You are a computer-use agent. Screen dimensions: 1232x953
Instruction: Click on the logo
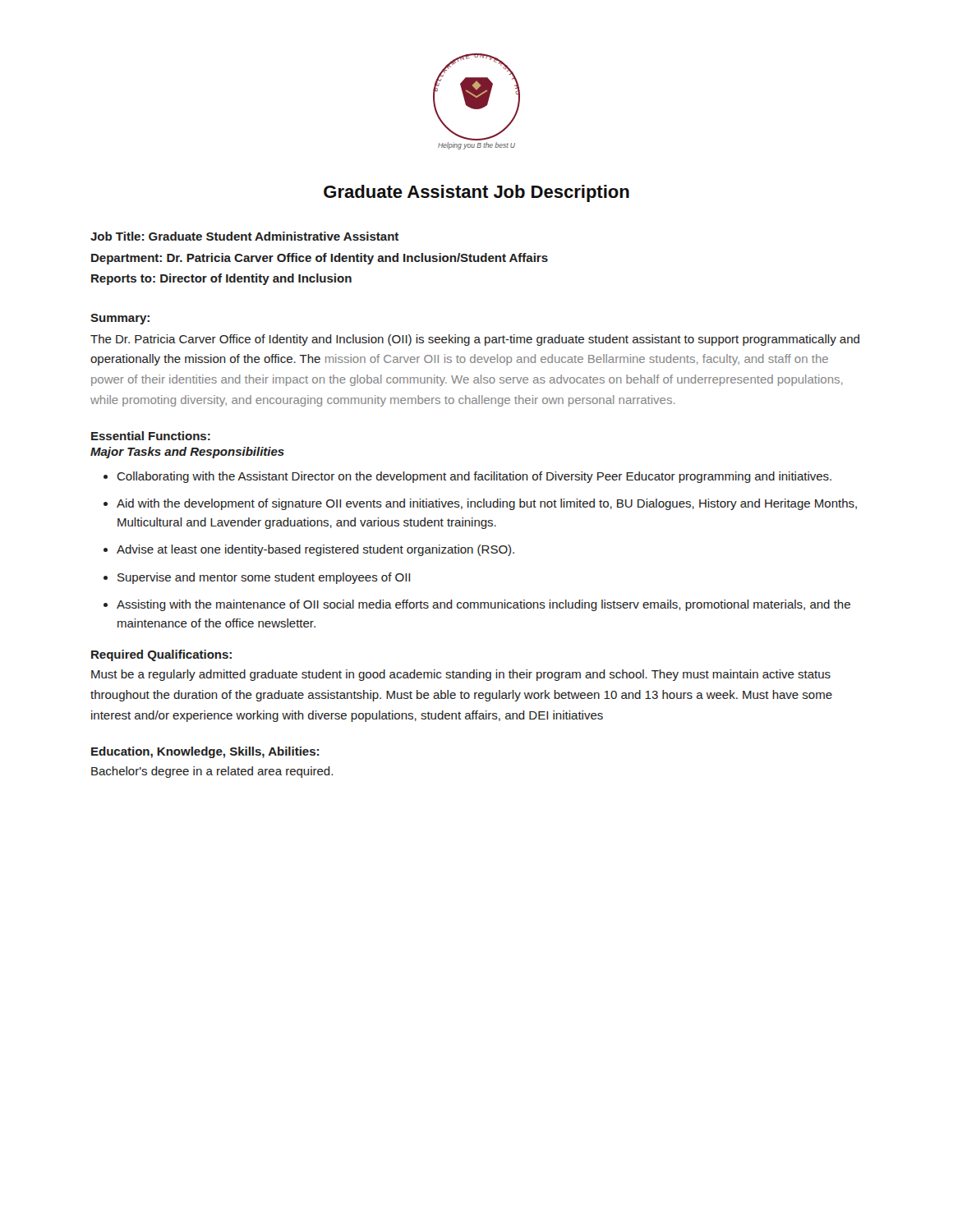476,104
